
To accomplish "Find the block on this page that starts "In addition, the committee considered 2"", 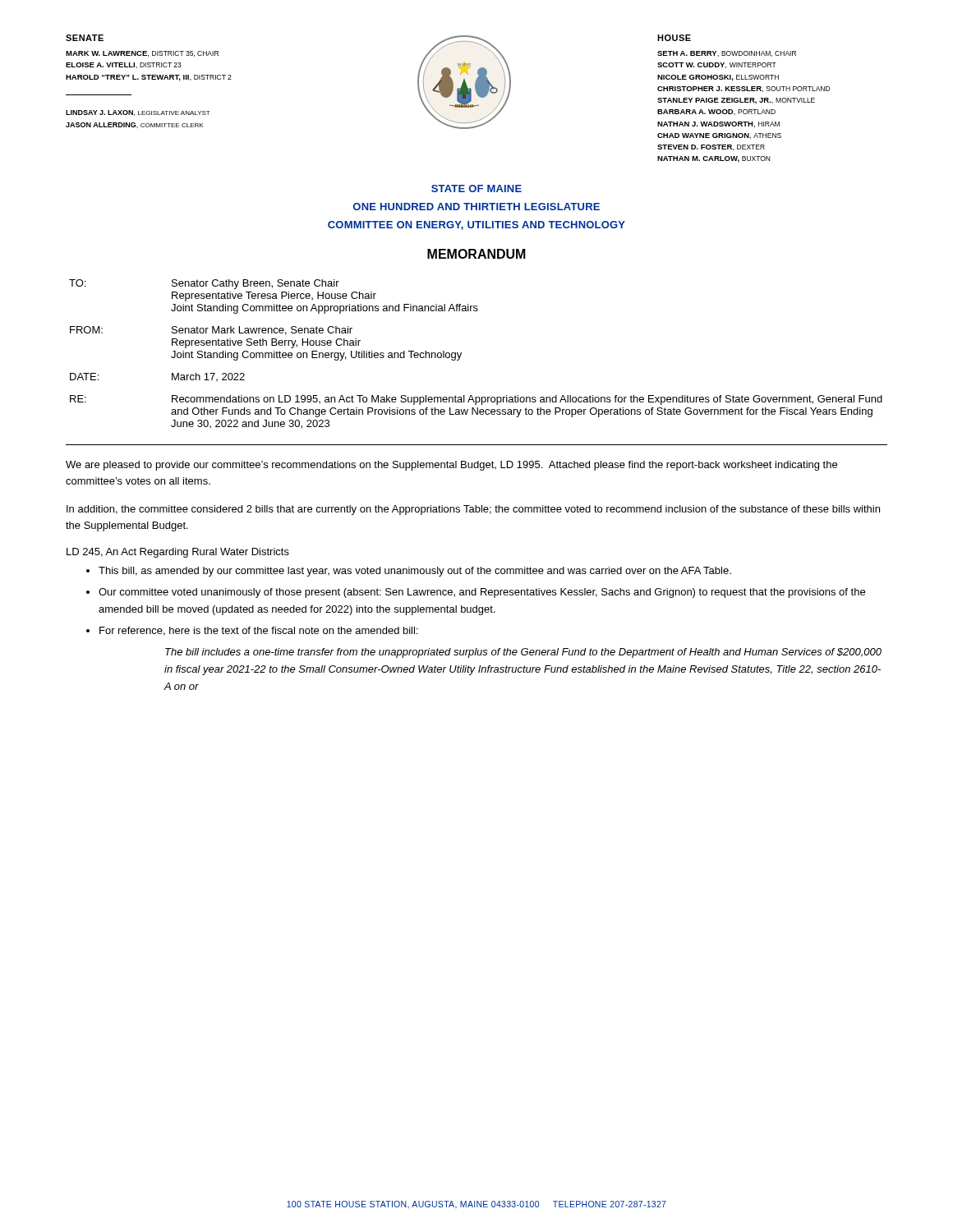I will (473, 517).
